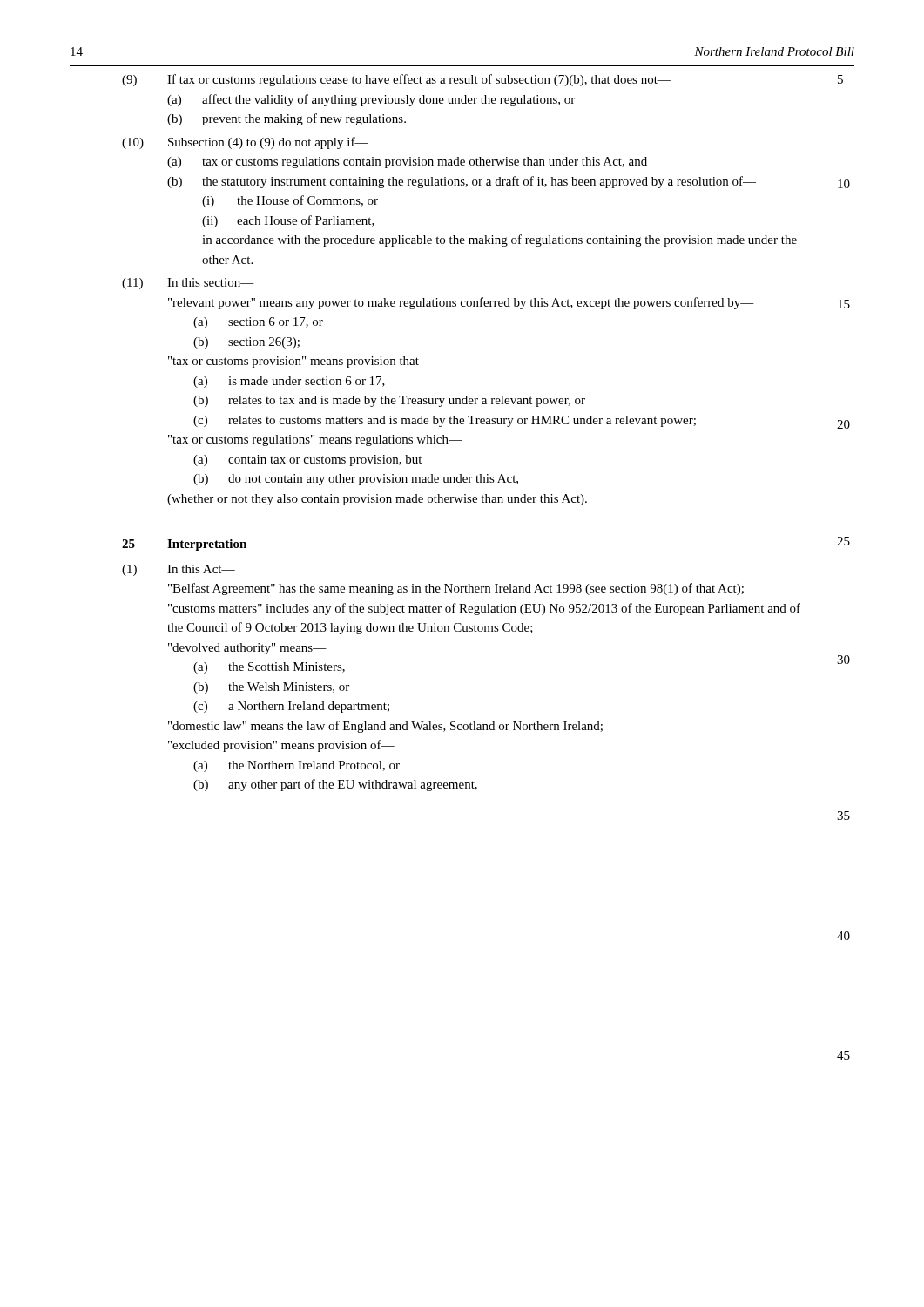Click on the section header that says "25 Interpretation"
This screenshot has height=1307, width=924.
tap(184, 545)
